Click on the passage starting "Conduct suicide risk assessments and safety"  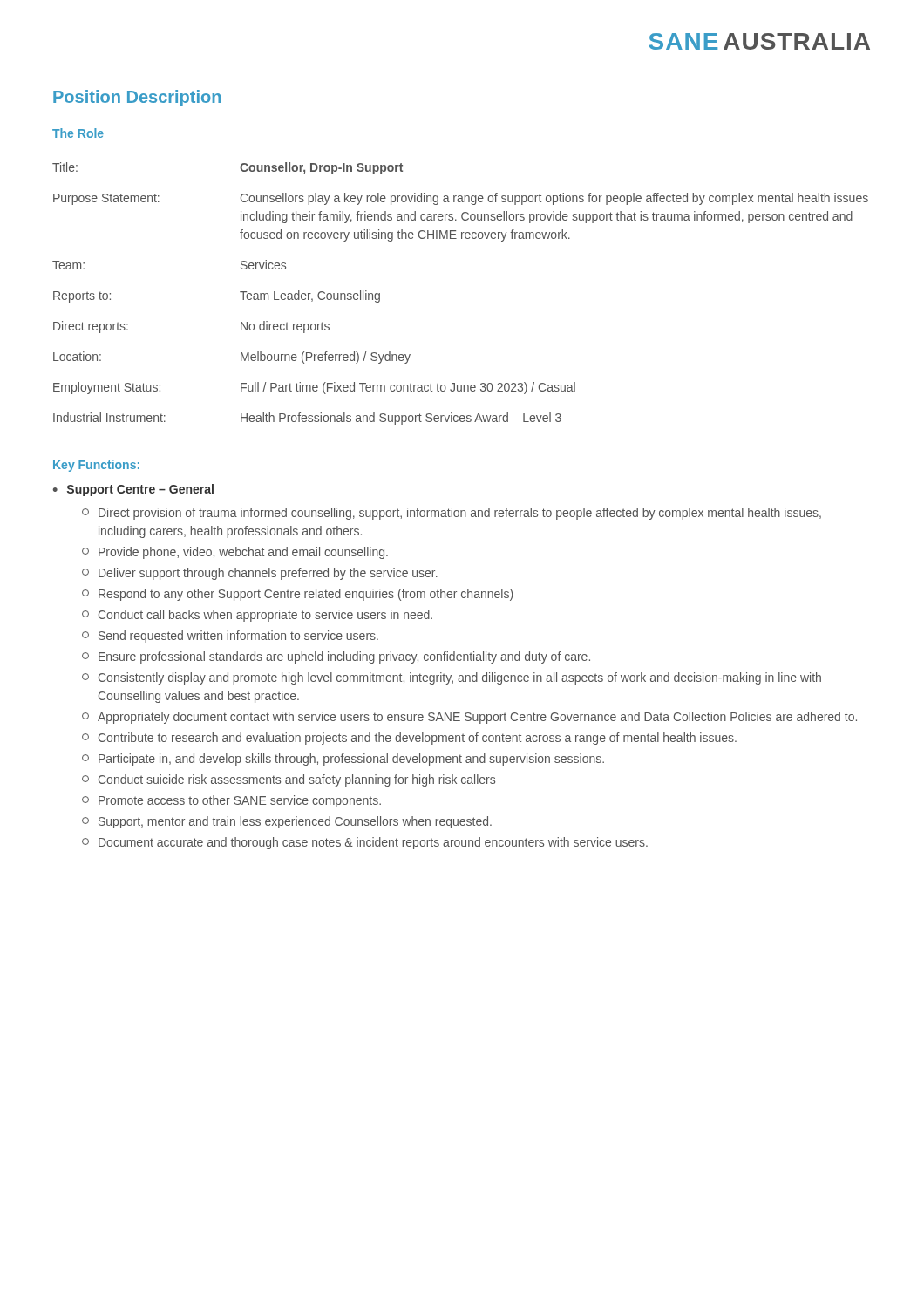[477, 780]
